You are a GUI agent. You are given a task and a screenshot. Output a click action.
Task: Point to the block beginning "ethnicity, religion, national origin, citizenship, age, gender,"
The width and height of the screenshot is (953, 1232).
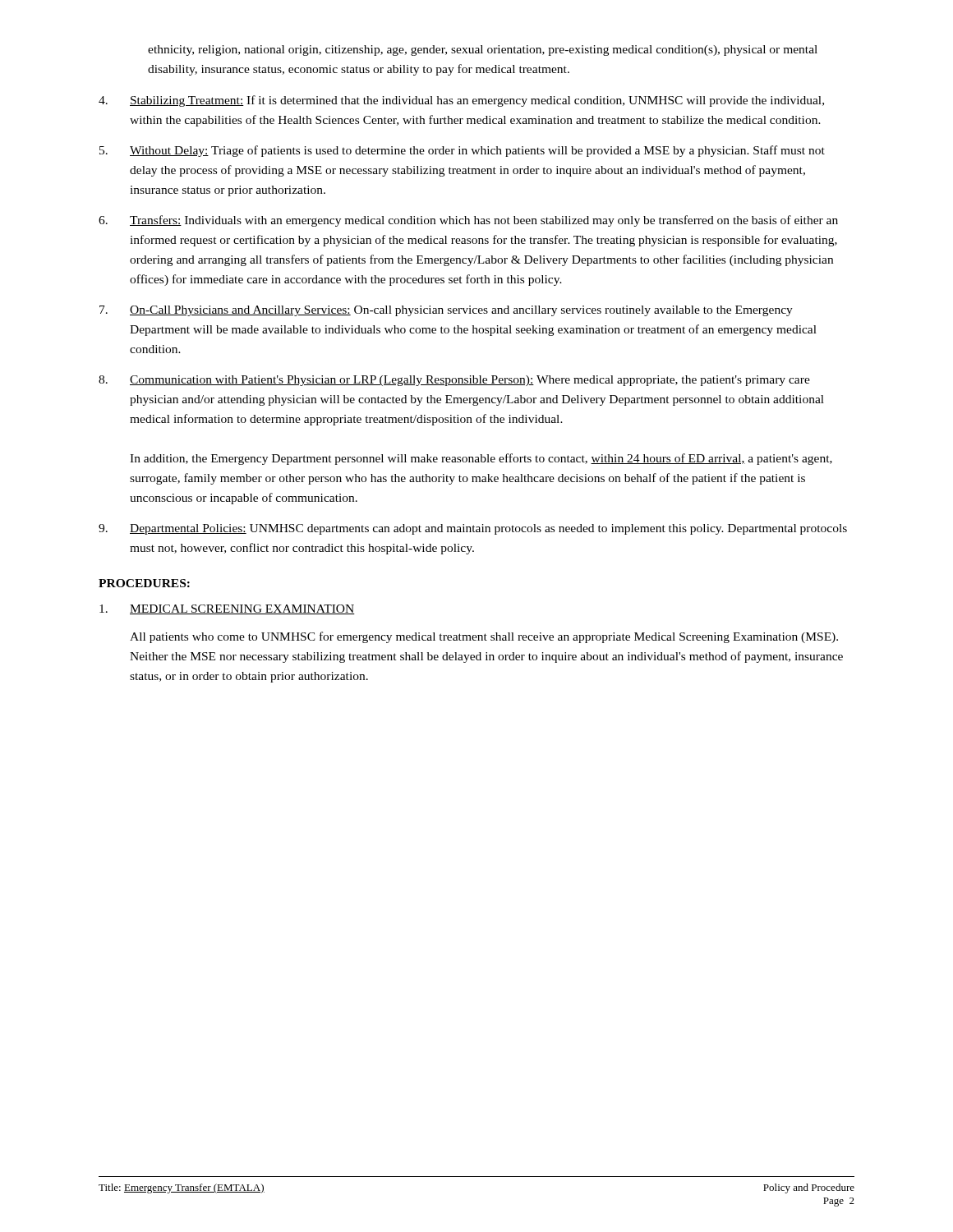click(x=483, y=59)
